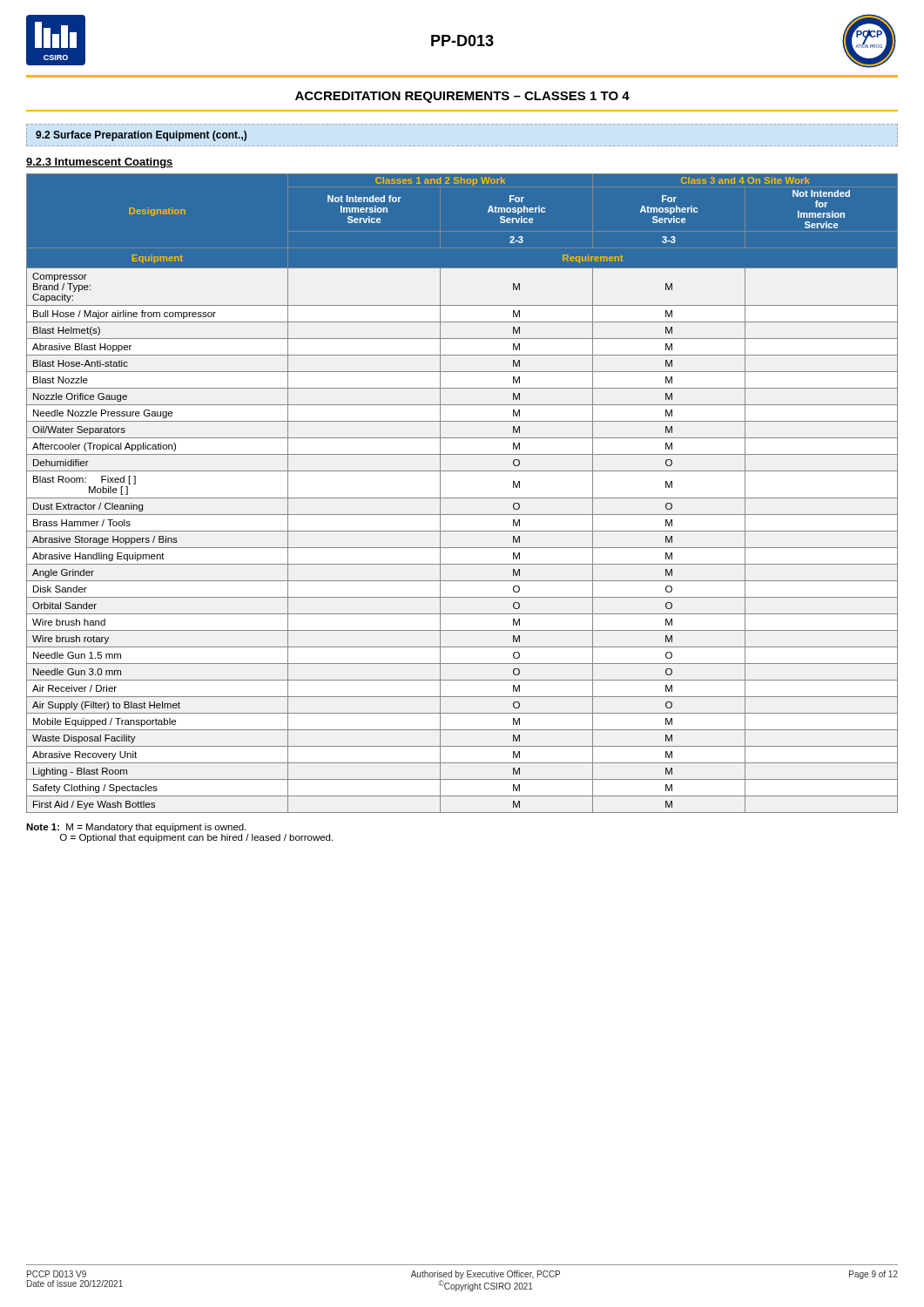Select the text starting "9.2 Surface Preparation Equipment (cont.,)"
The height and width of the screenshot is (1307, 924).
(x=141, y=135)
